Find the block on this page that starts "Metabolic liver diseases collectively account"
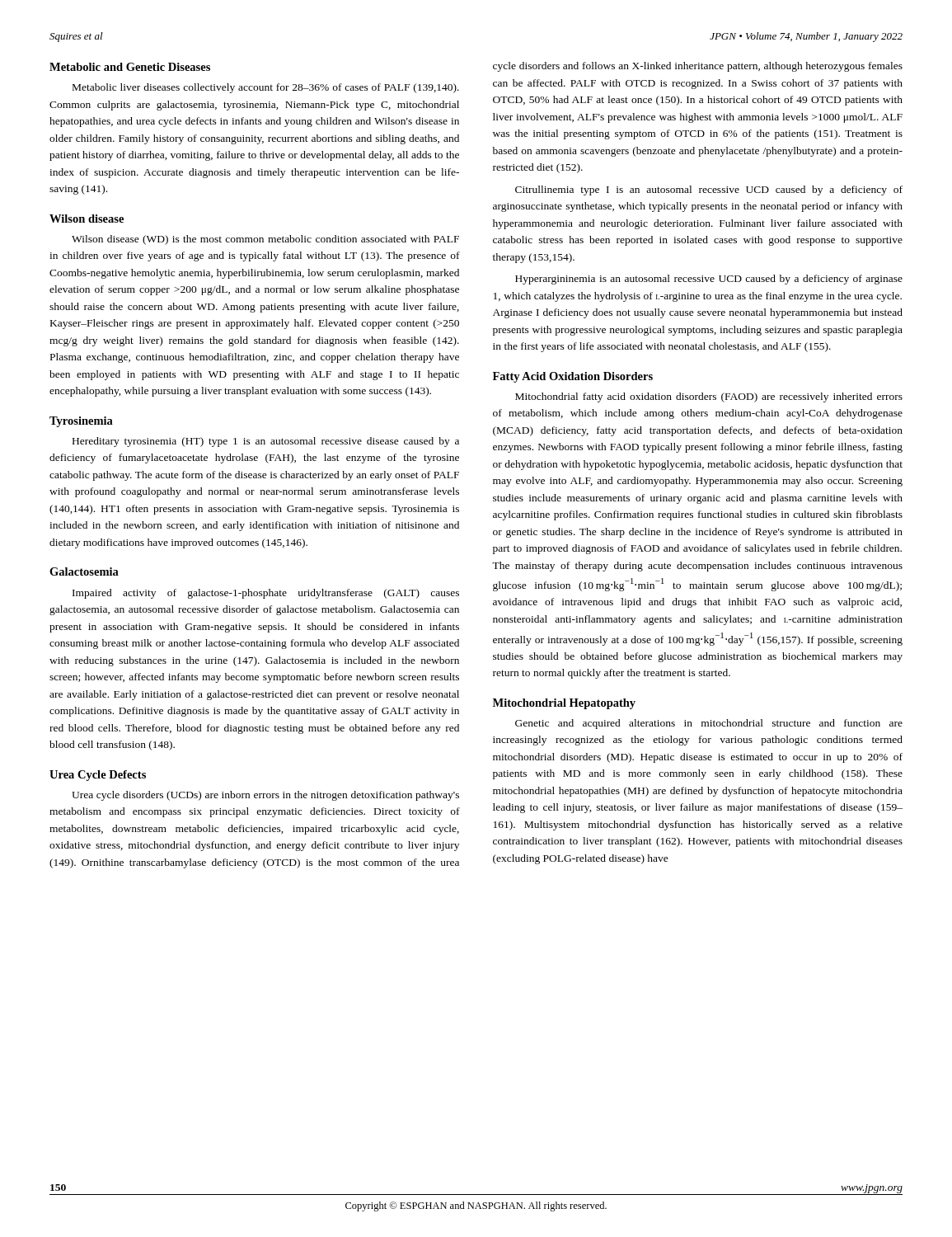 coord(254,138)
